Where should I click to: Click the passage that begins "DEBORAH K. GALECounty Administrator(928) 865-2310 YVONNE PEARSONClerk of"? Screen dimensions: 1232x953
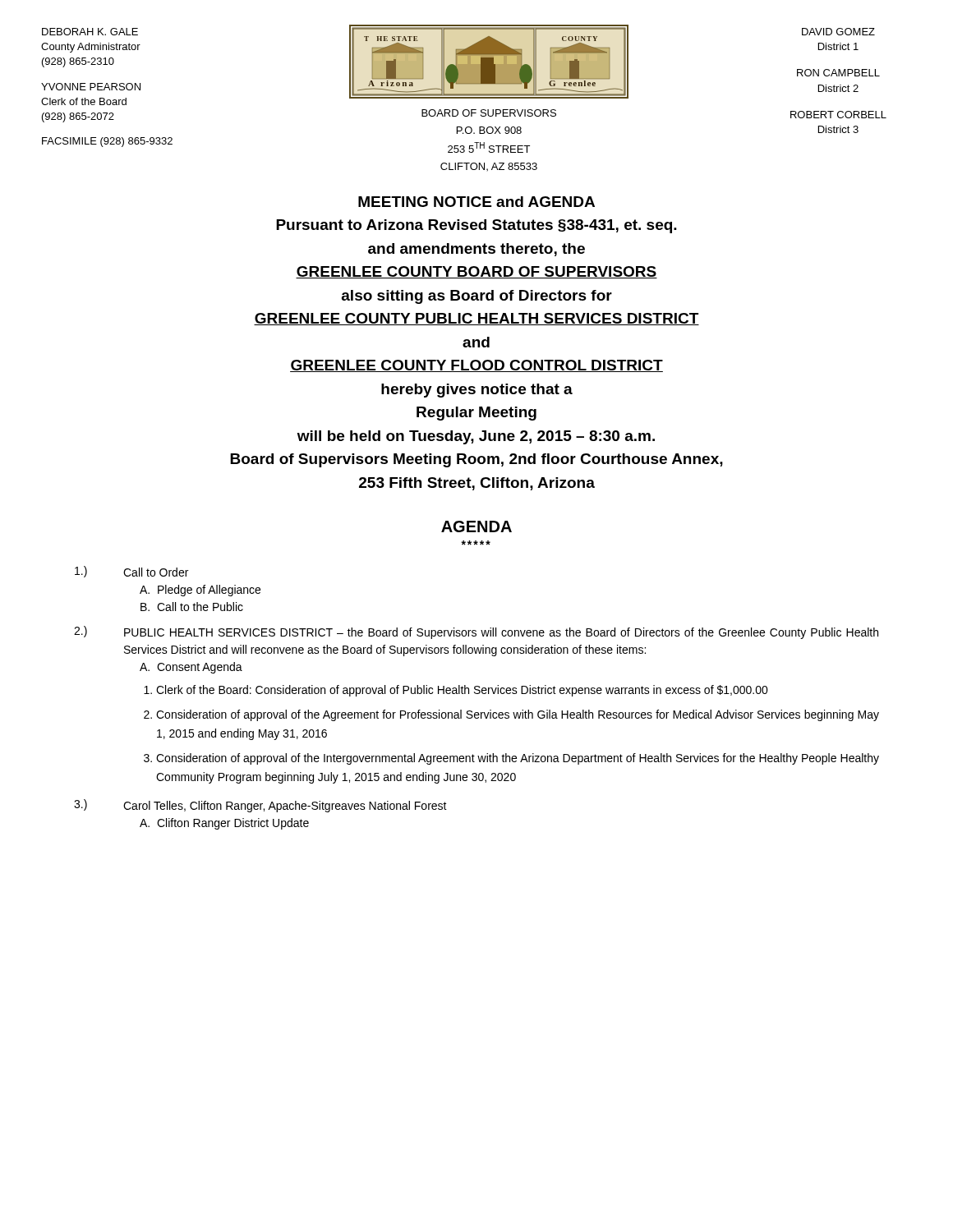(x=127, y=87)
